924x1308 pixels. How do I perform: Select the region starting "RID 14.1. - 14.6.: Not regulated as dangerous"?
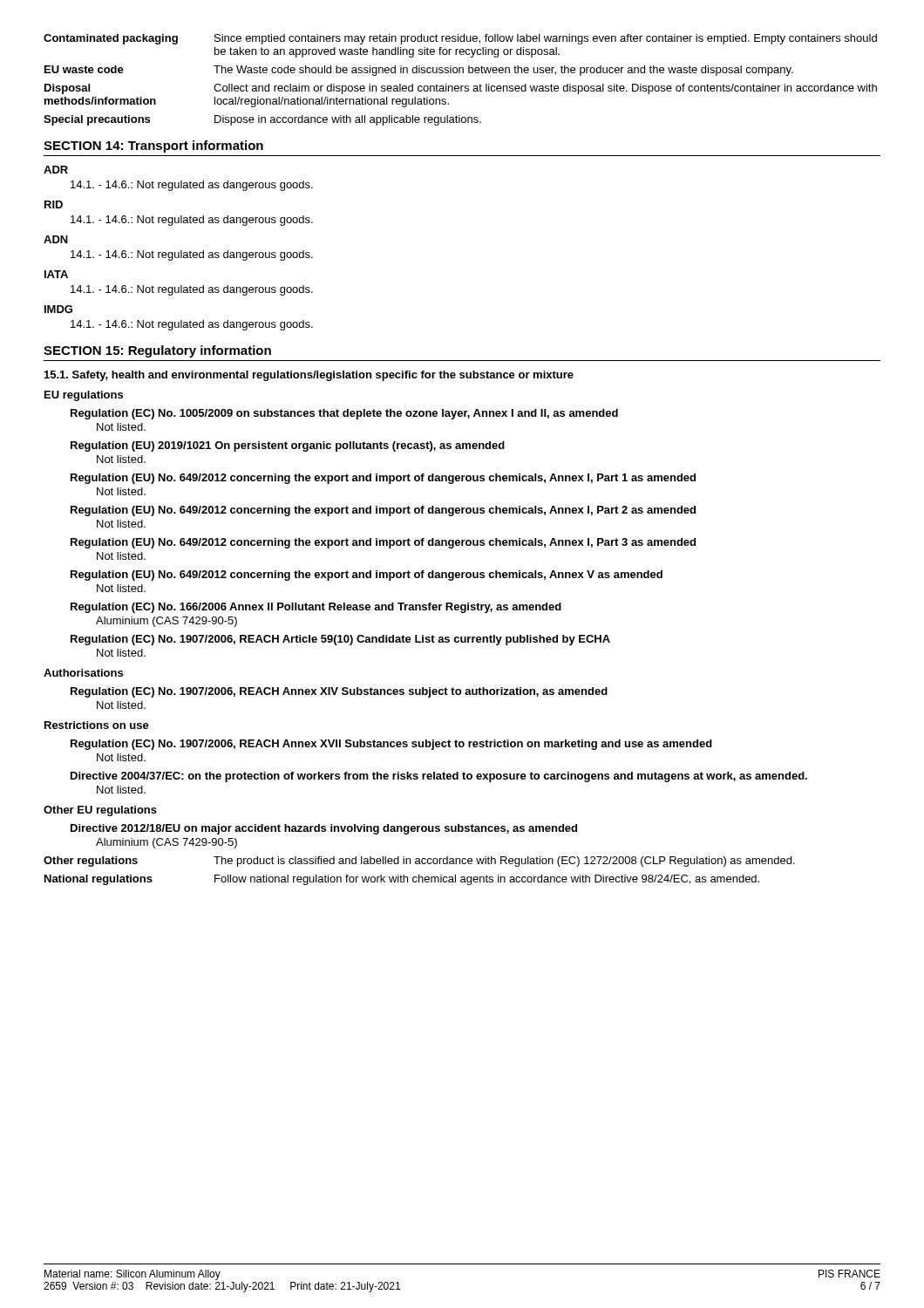(x=54, y=204)
